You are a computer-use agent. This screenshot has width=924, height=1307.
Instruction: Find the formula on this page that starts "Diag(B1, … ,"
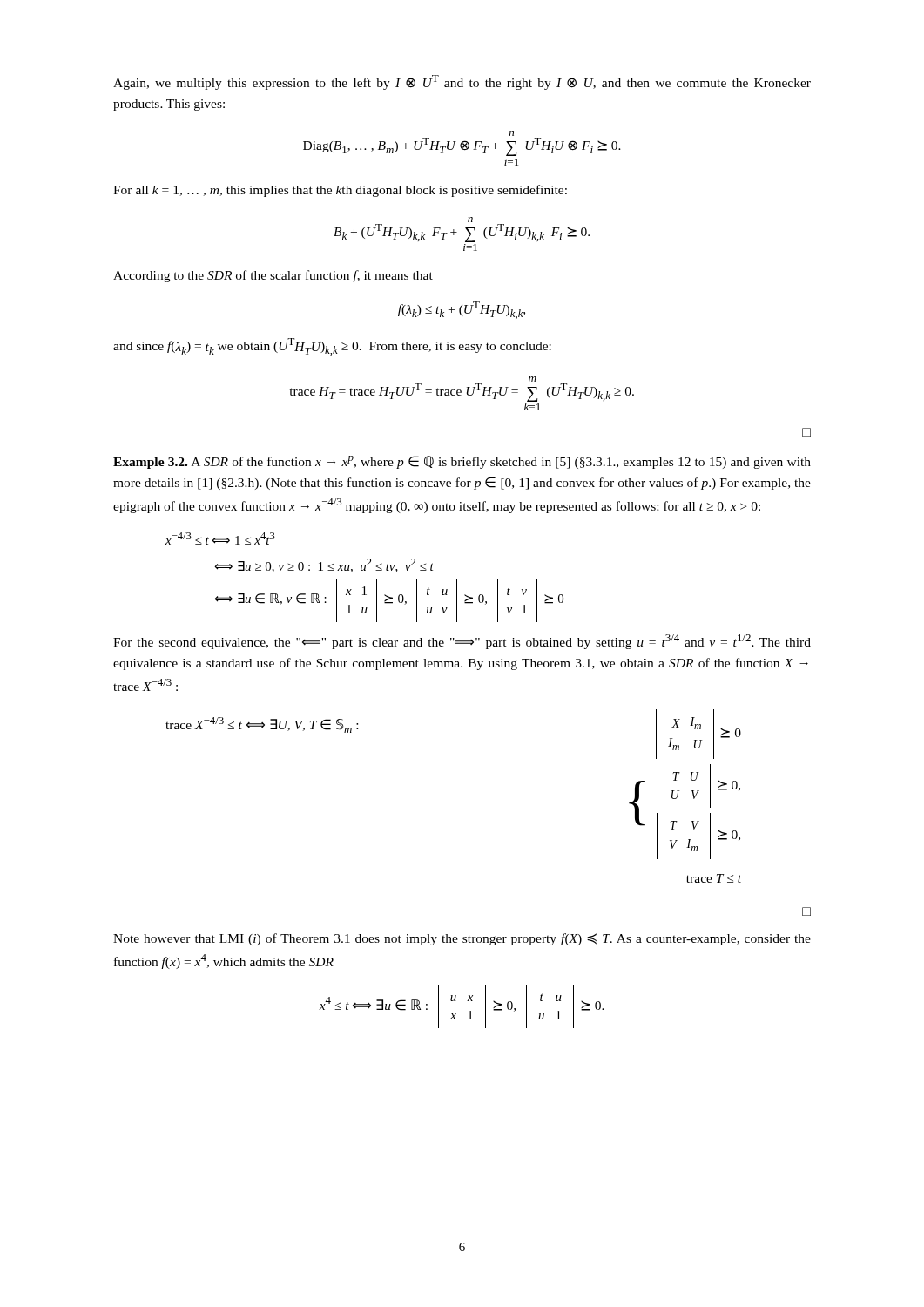click(x=462, y=147)
